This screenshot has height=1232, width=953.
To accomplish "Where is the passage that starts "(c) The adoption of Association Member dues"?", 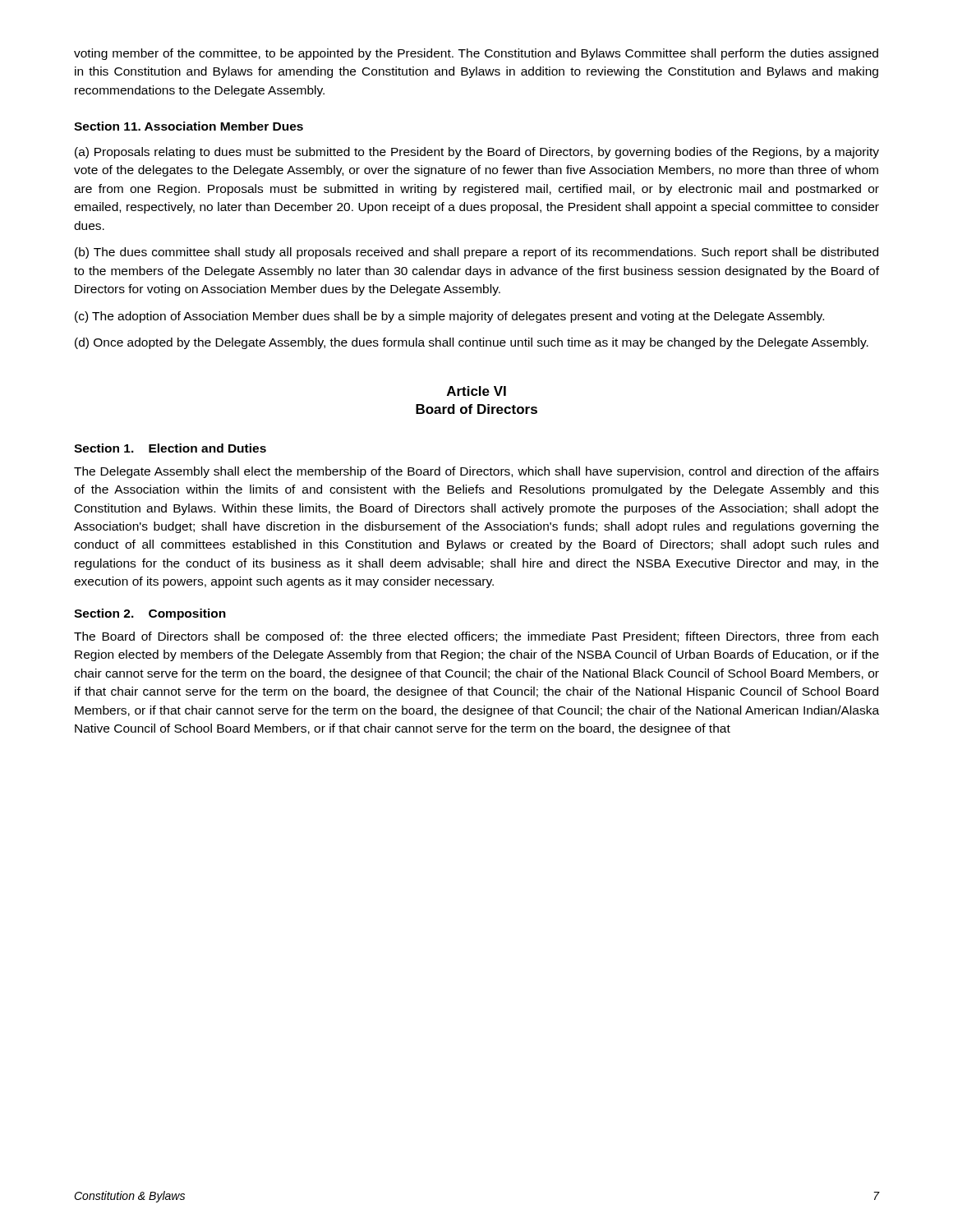I will click(x=476, y=316).
